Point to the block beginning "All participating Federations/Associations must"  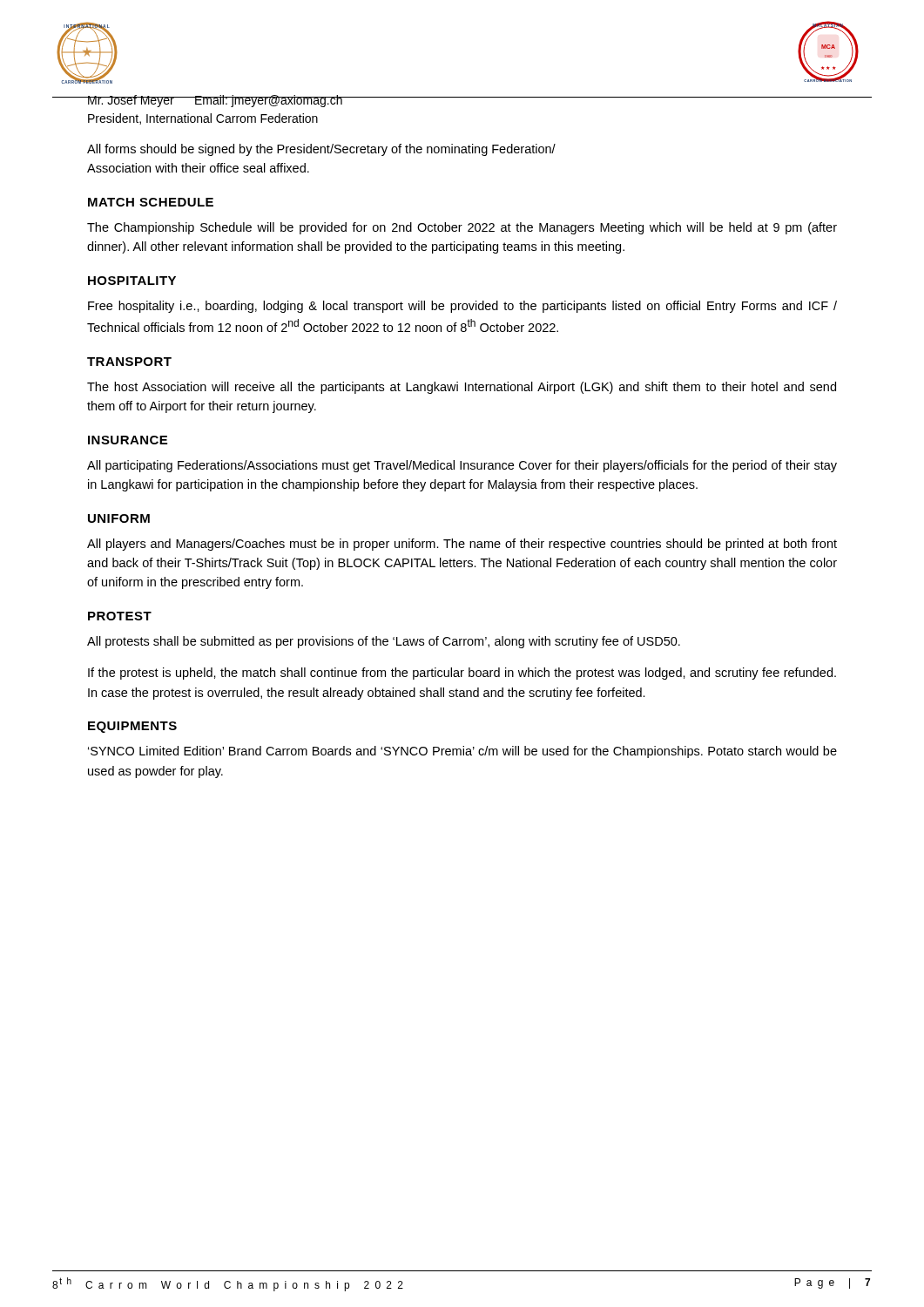(x=462, y=475)
